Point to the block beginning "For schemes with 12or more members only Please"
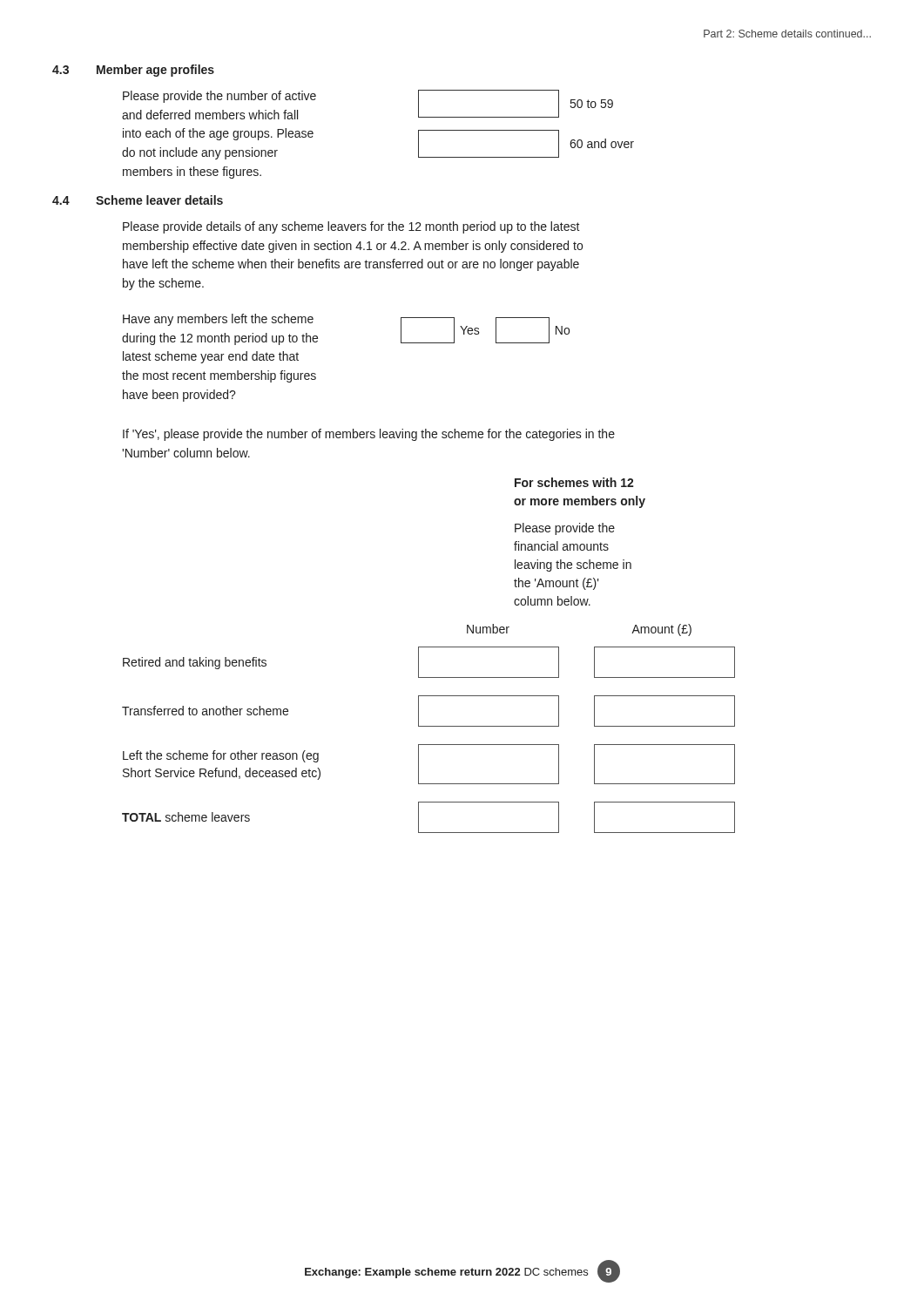The image size is (924, 1307). pos(574,482)
